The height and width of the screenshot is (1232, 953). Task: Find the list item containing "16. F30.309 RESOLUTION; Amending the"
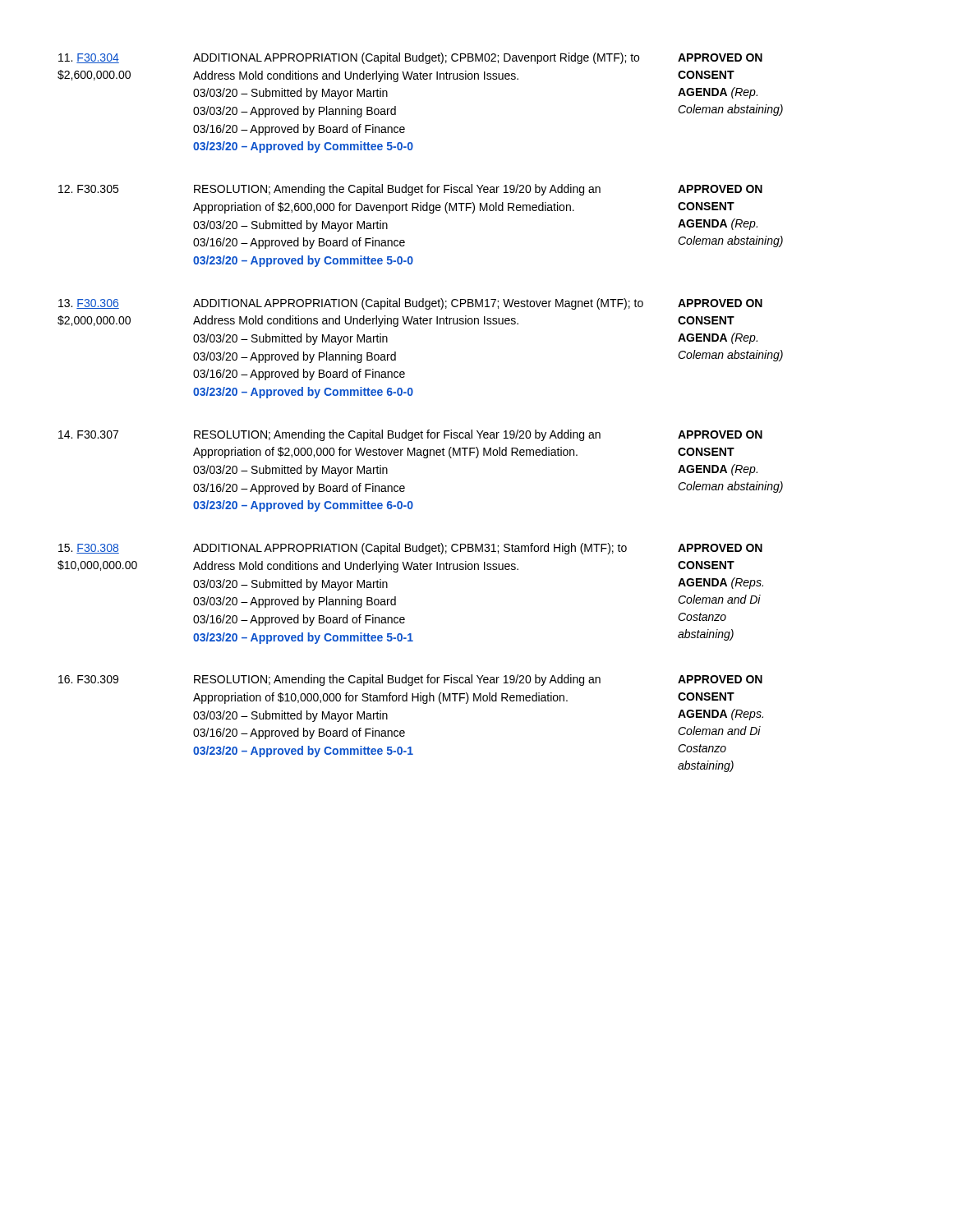pos(410,680)
